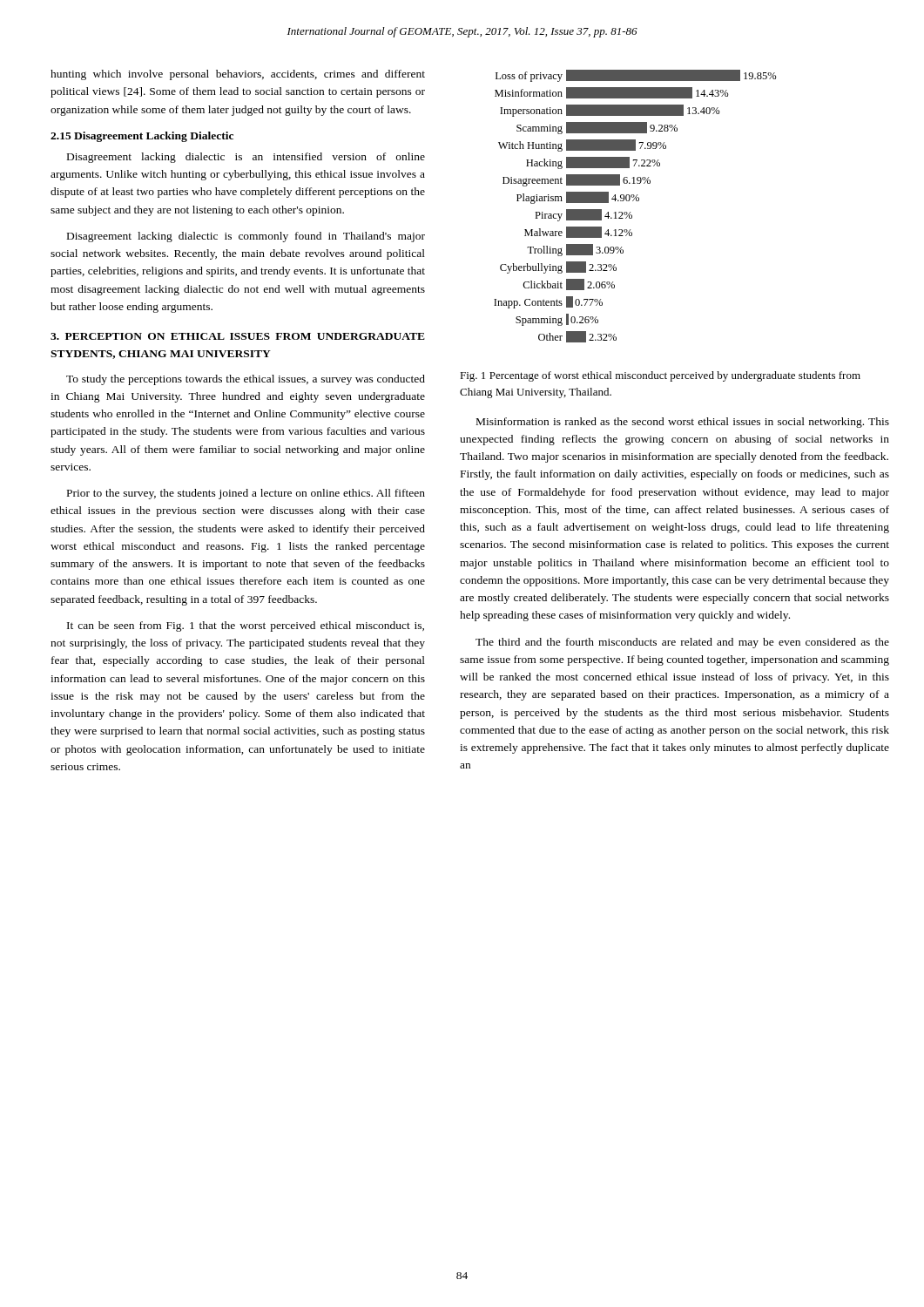This screenshot has height=1307, width=924.
Task: Find the block starting "To study the perceptions towards"
Action: [x=238, y=422]
